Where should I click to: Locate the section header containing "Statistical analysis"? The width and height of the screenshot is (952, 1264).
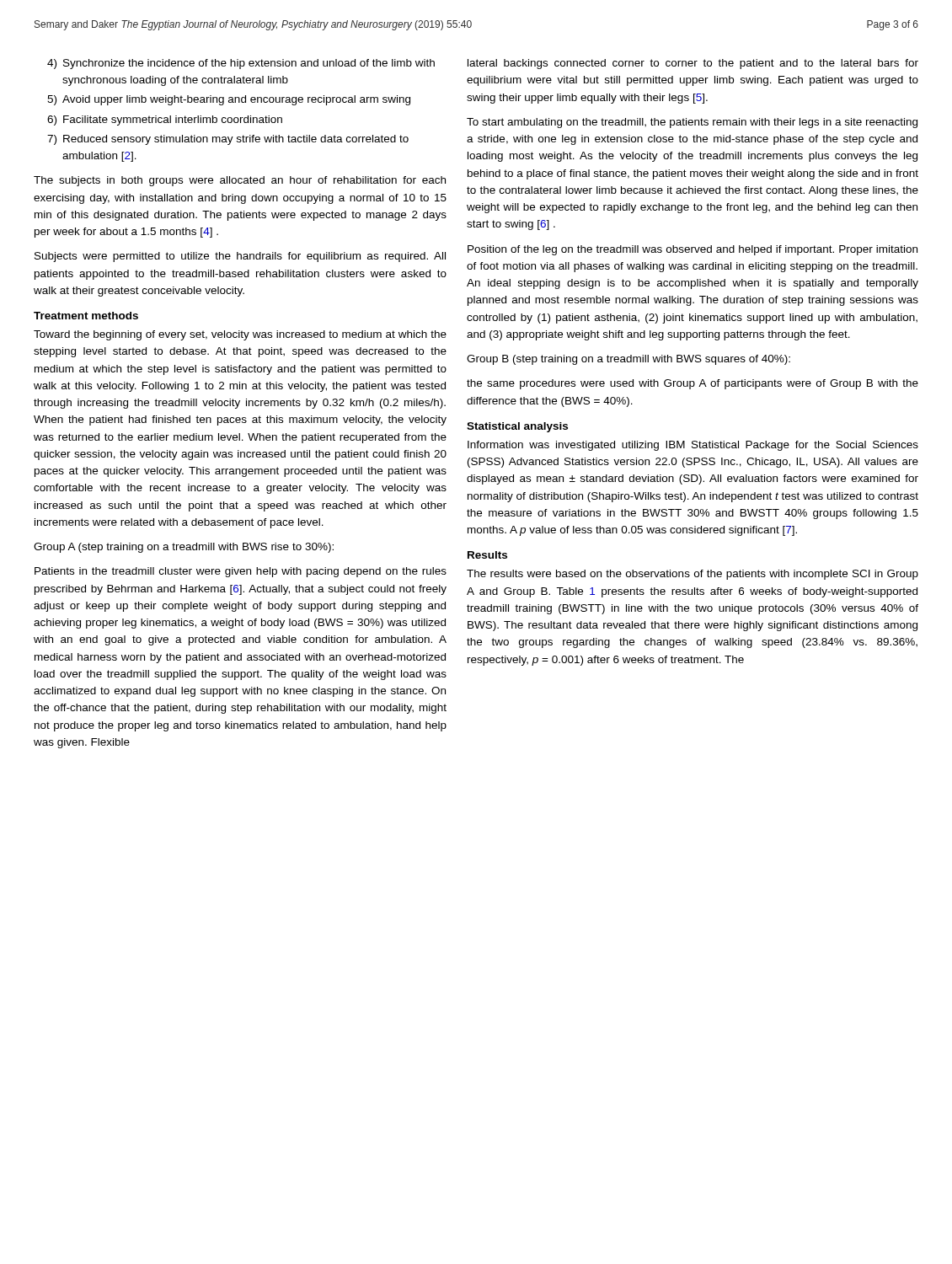(518, 426)
